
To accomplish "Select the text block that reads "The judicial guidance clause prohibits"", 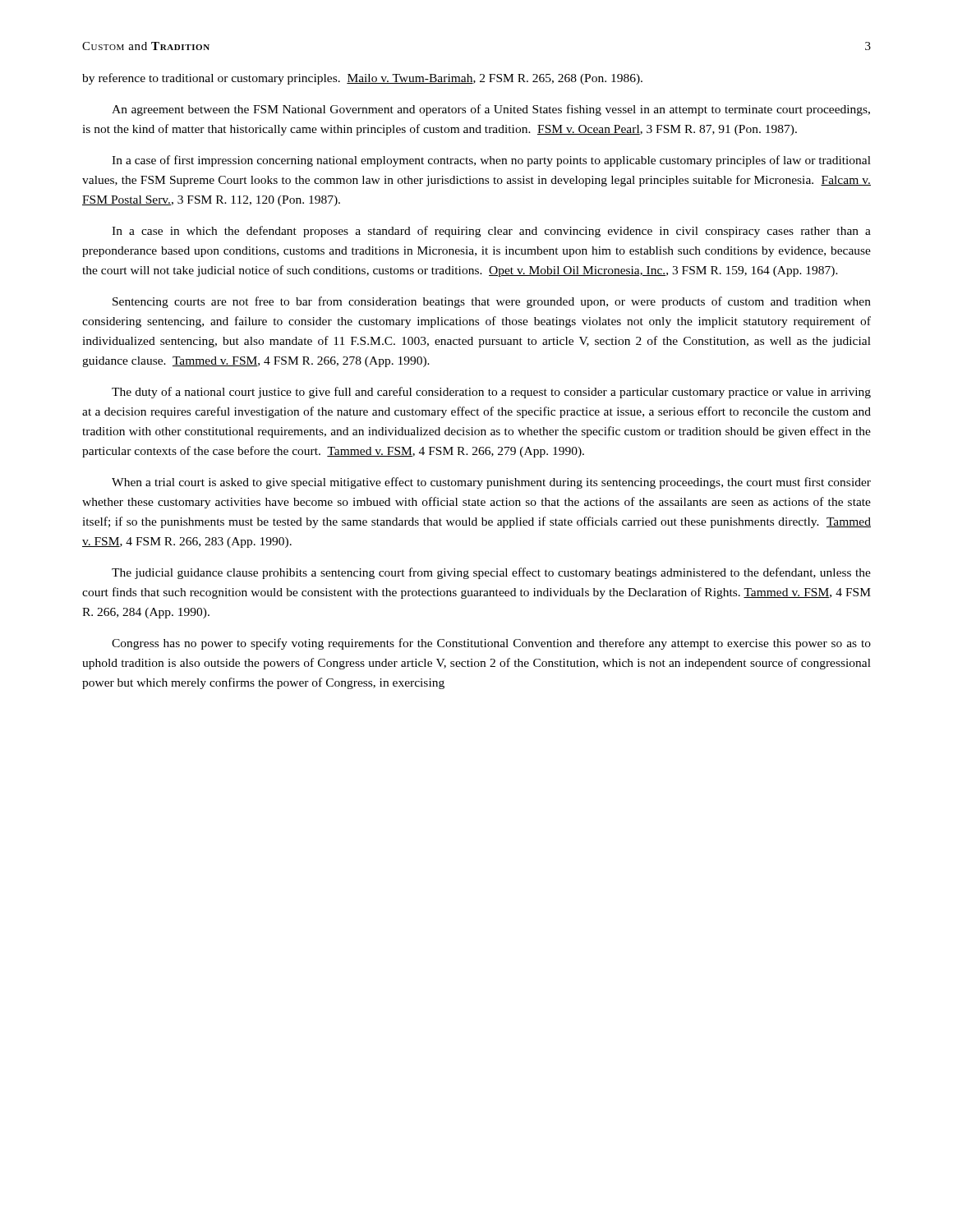I will tap(476, 592).
